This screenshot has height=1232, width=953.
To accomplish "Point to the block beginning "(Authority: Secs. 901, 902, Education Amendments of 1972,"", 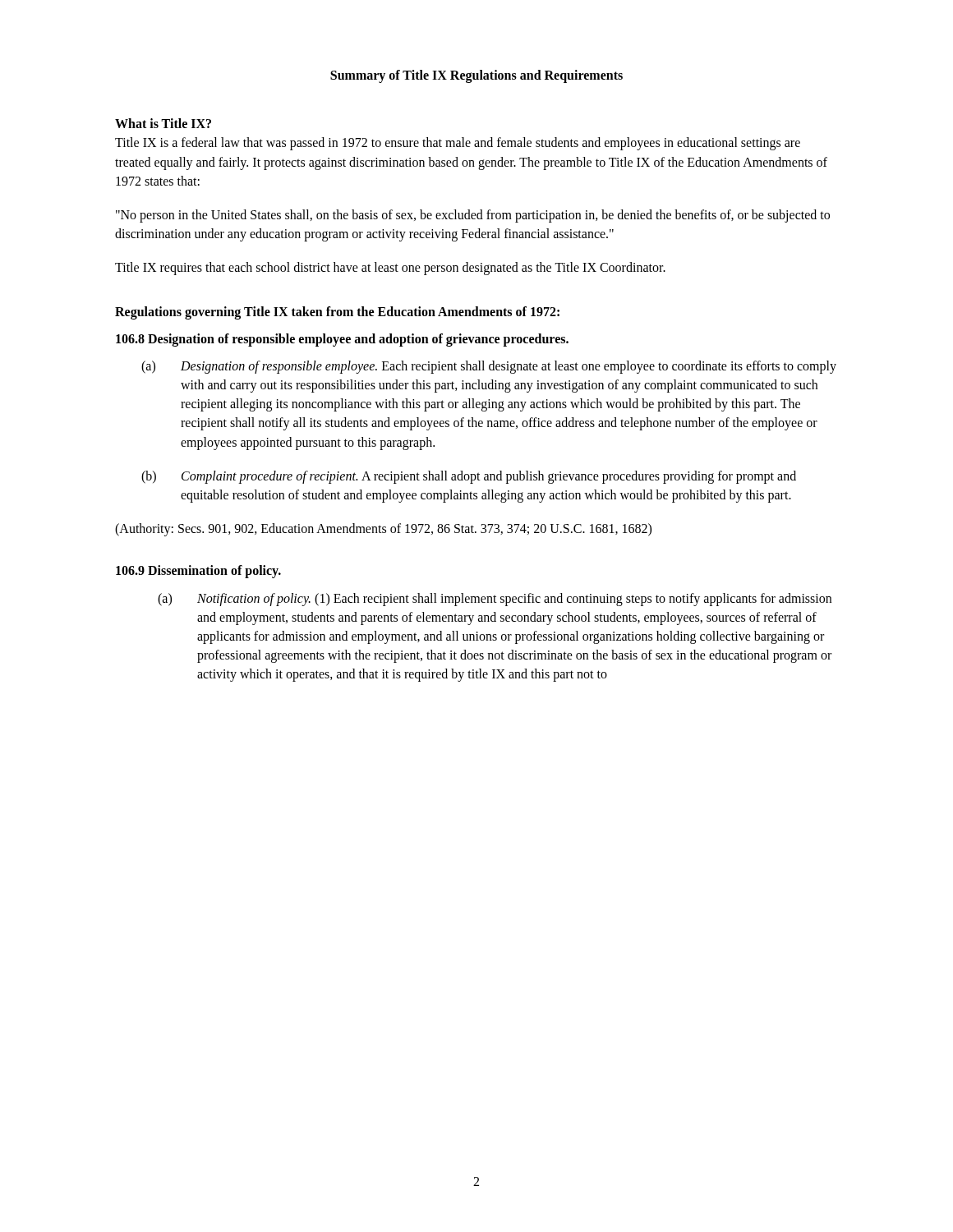I will pos(384,529).
